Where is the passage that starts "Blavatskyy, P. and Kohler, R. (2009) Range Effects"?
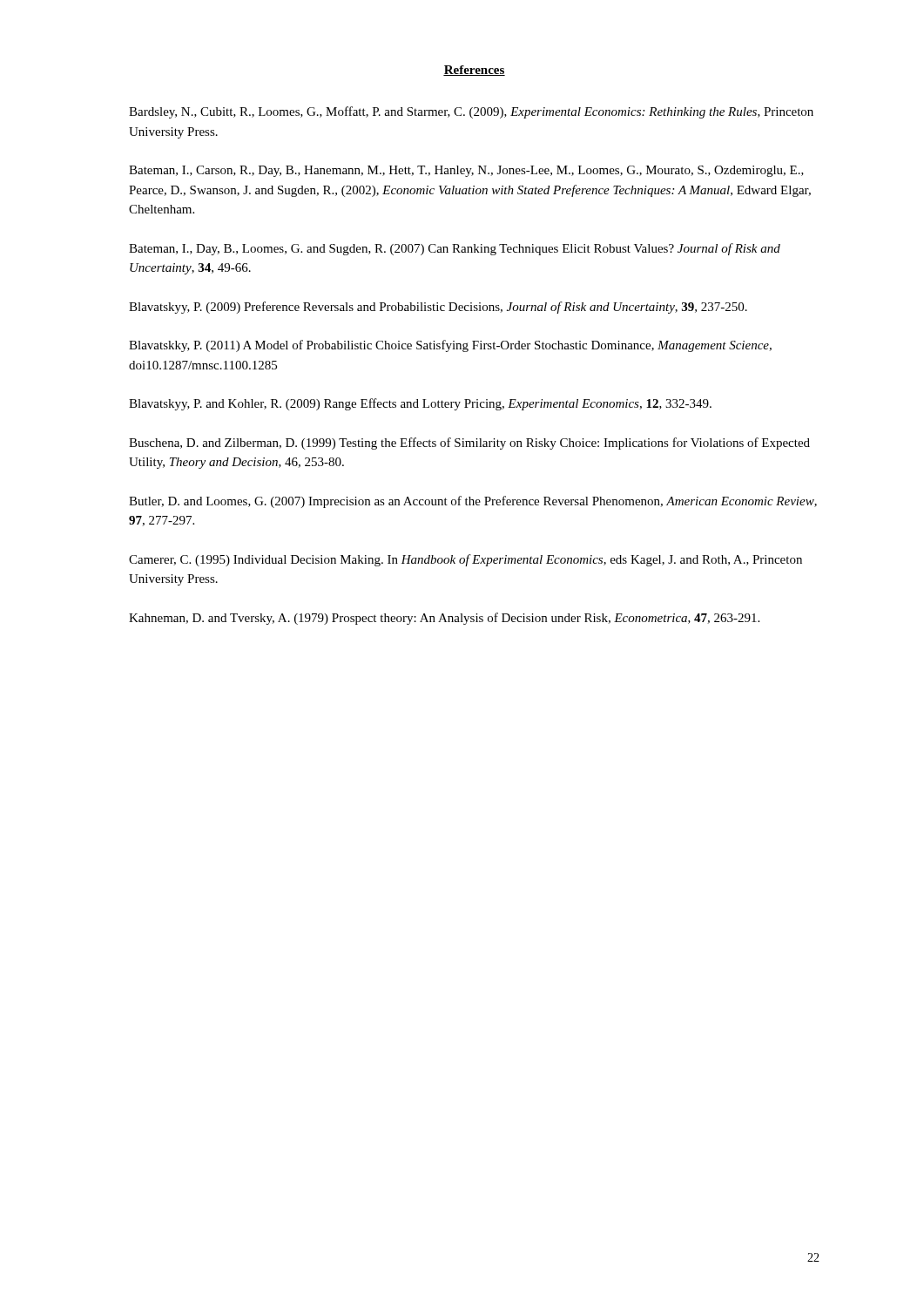 click(x=421, y=403)
